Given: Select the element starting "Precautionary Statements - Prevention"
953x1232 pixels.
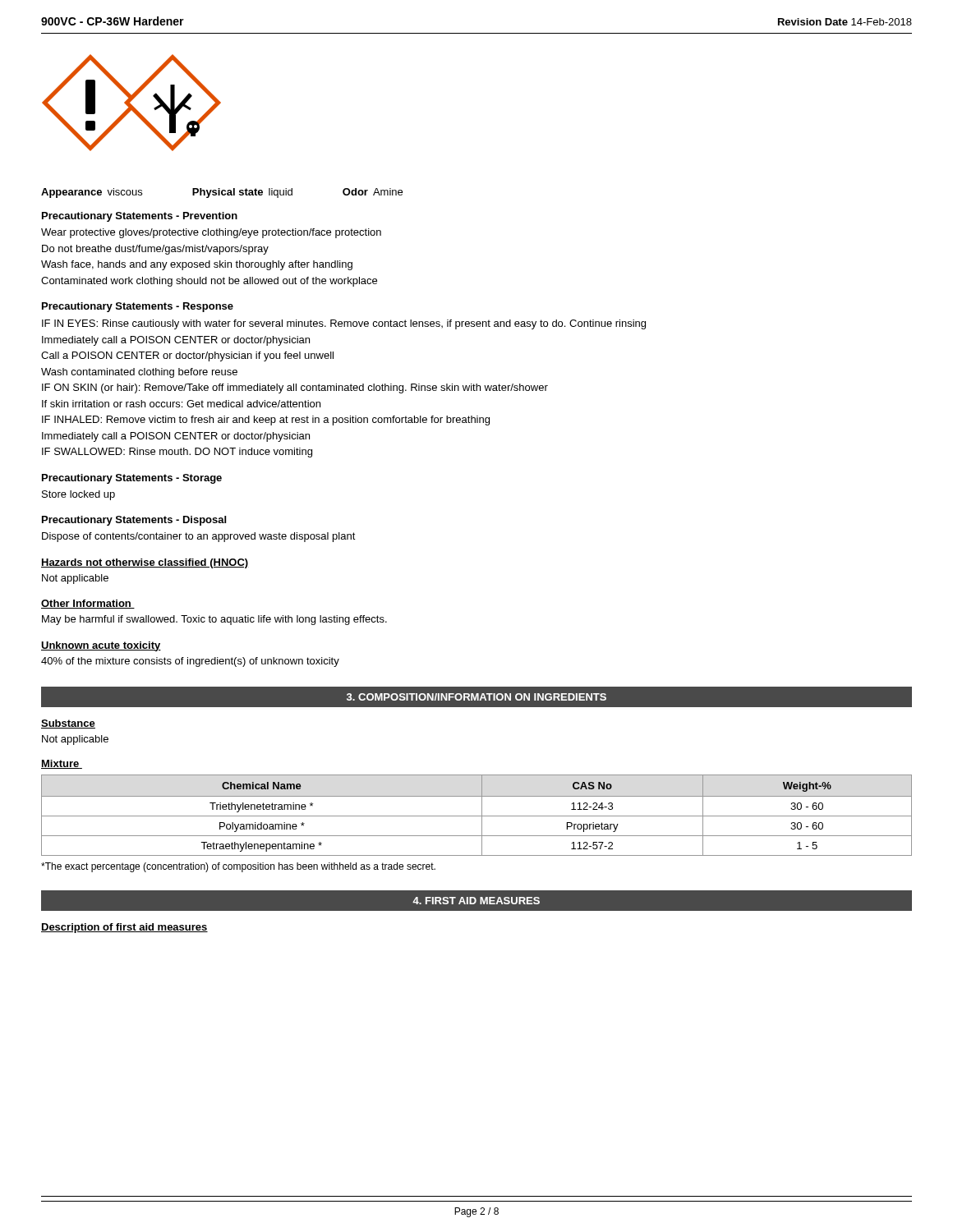Looking at the screenshot, I should coord(139,216).
